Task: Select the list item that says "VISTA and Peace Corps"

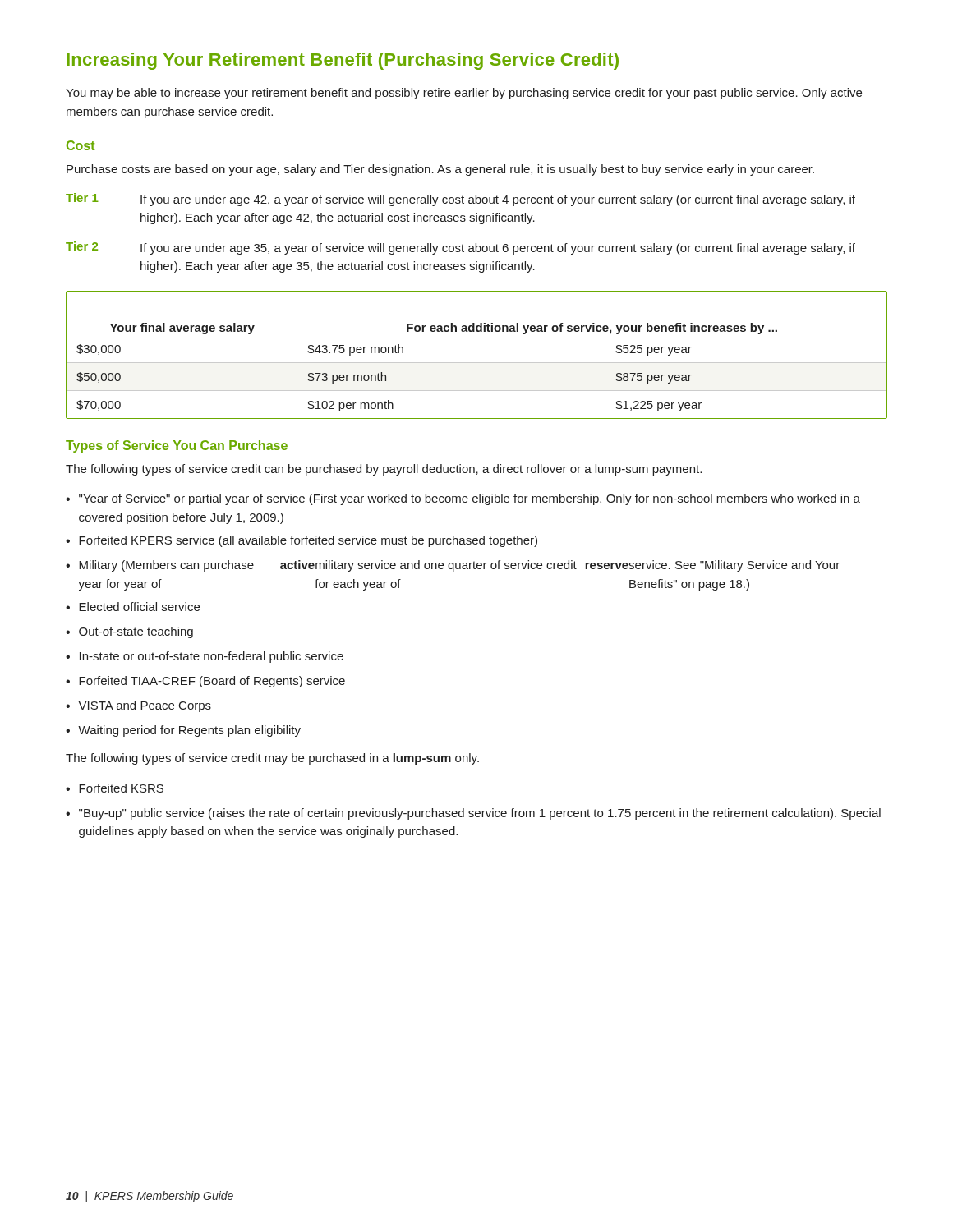Action: click(145, 705)
